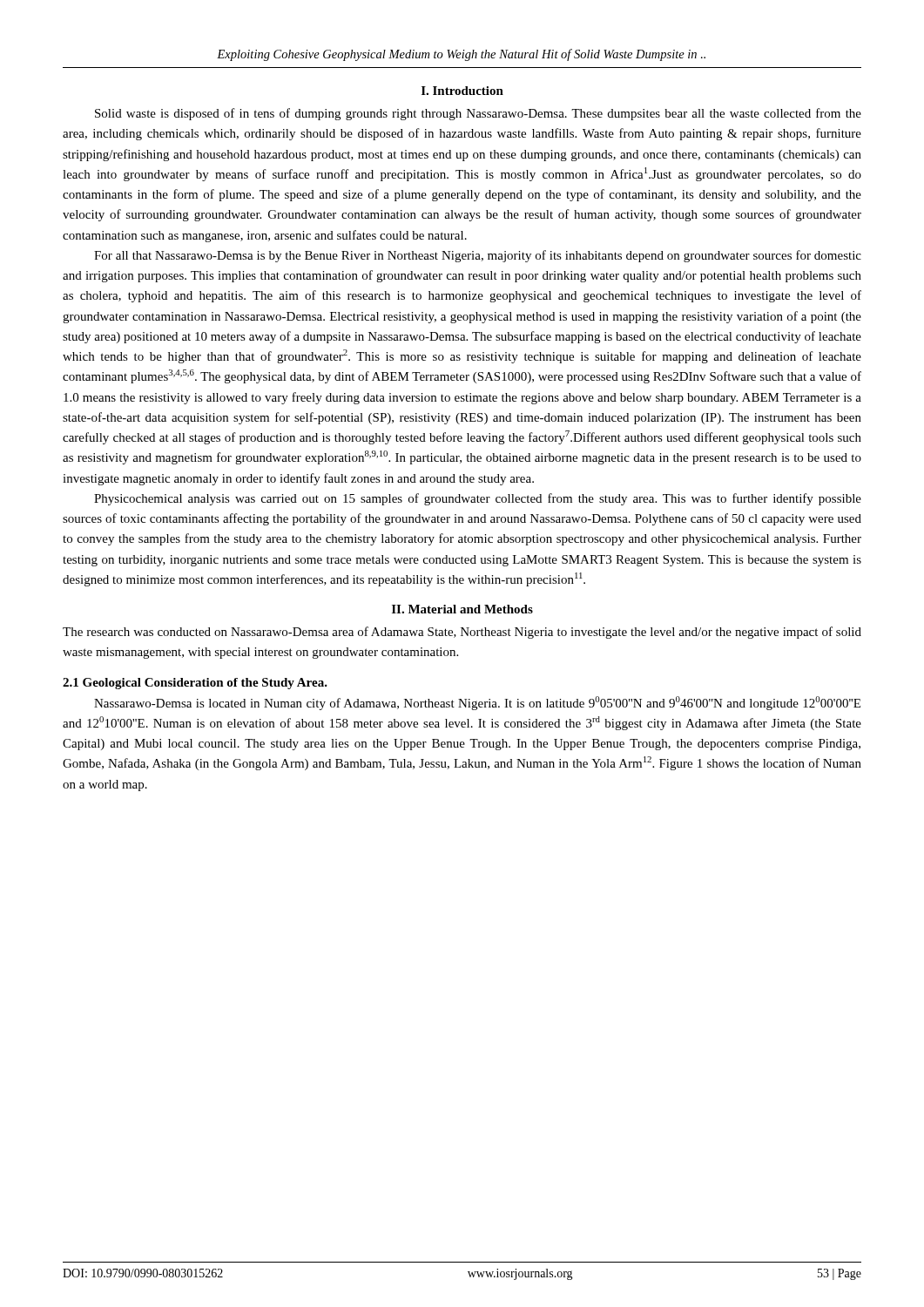Navigate to the block starting "Solid waste is disposed of in"
Image resolution: width=924 pixels, height=1307 pixels.
[x=462, y=347]
